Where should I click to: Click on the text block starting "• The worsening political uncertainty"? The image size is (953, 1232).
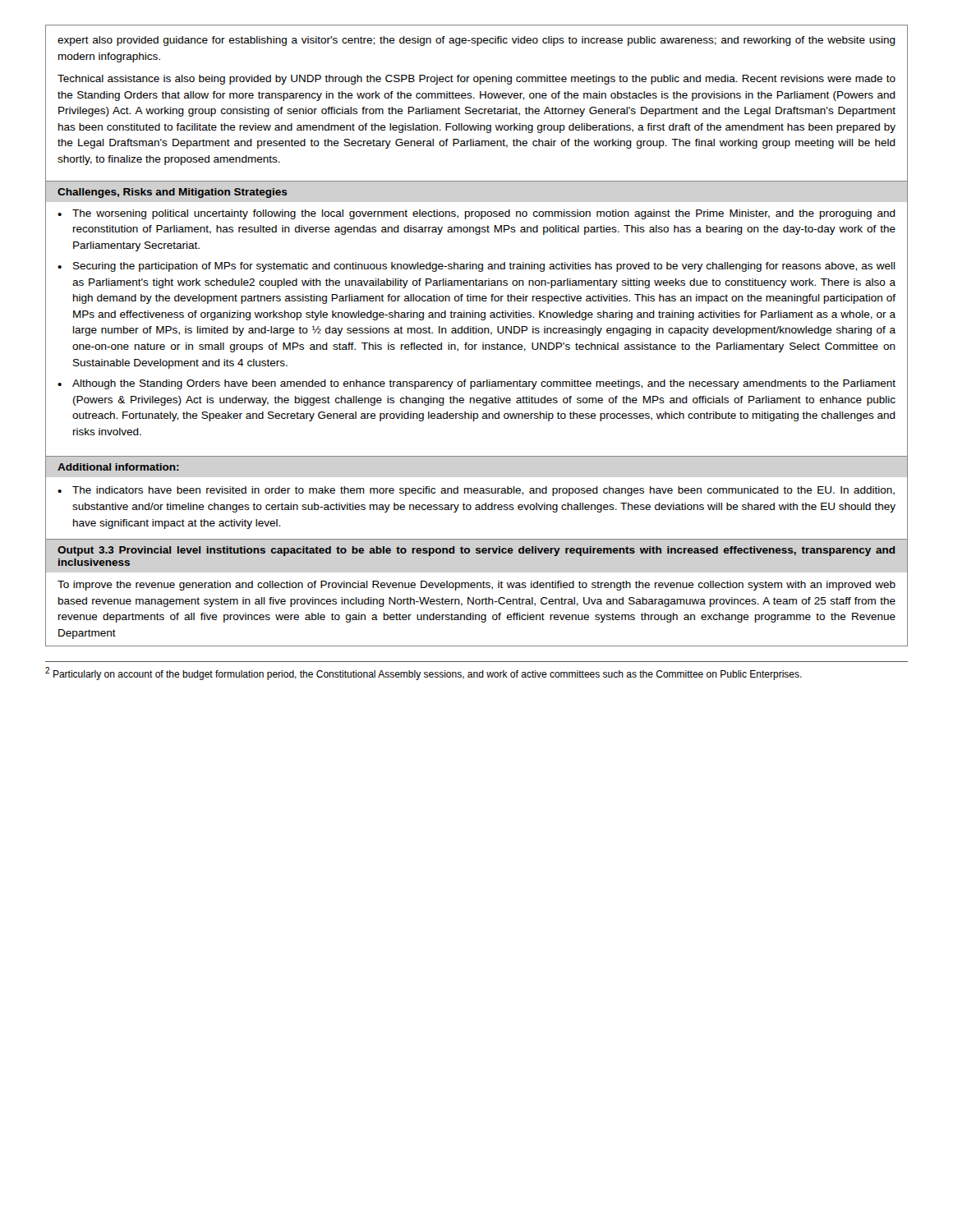click(x=476, y=229)
